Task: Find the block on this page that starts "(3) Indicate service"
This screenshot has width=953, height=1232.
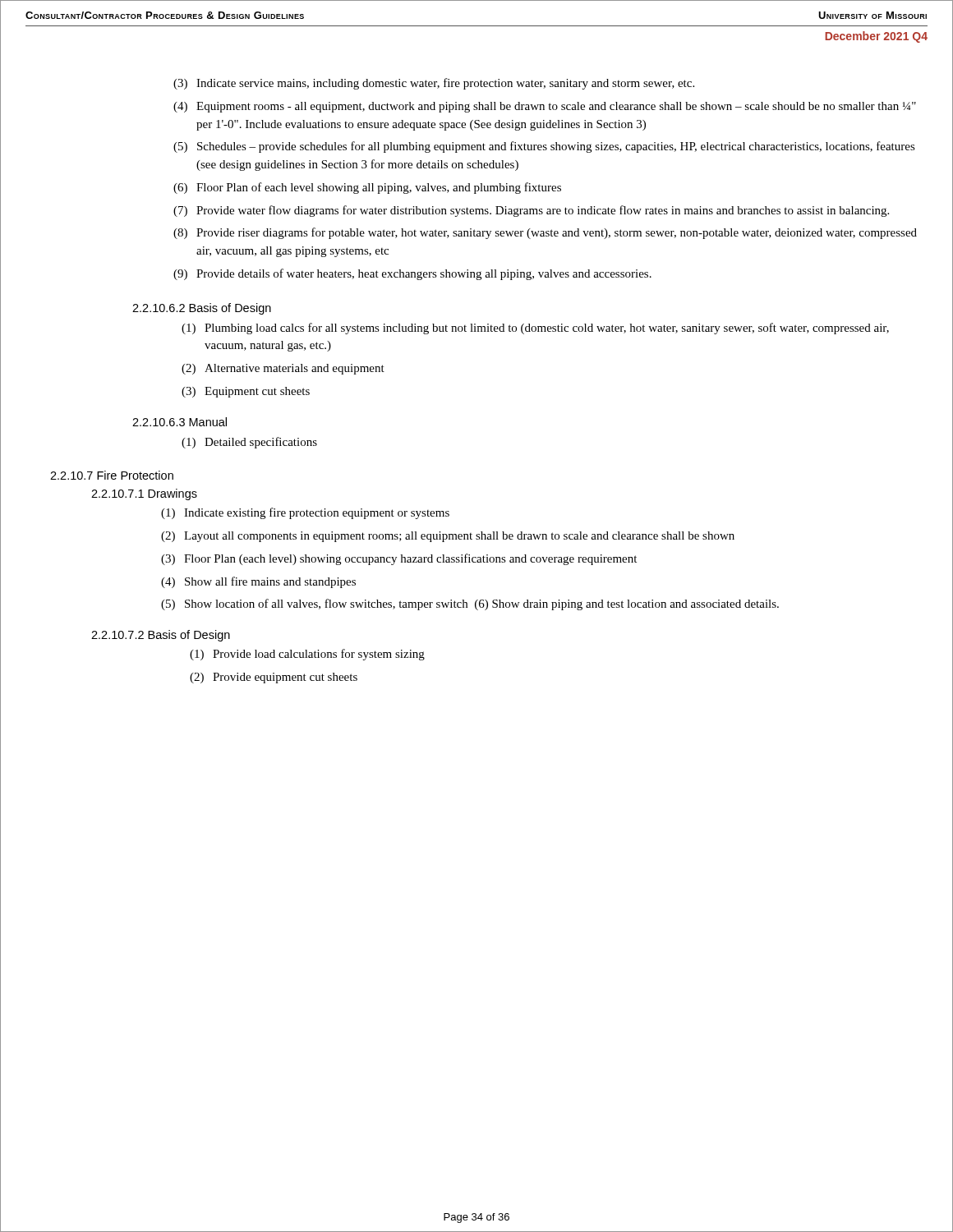Action: tap(550, 84)
